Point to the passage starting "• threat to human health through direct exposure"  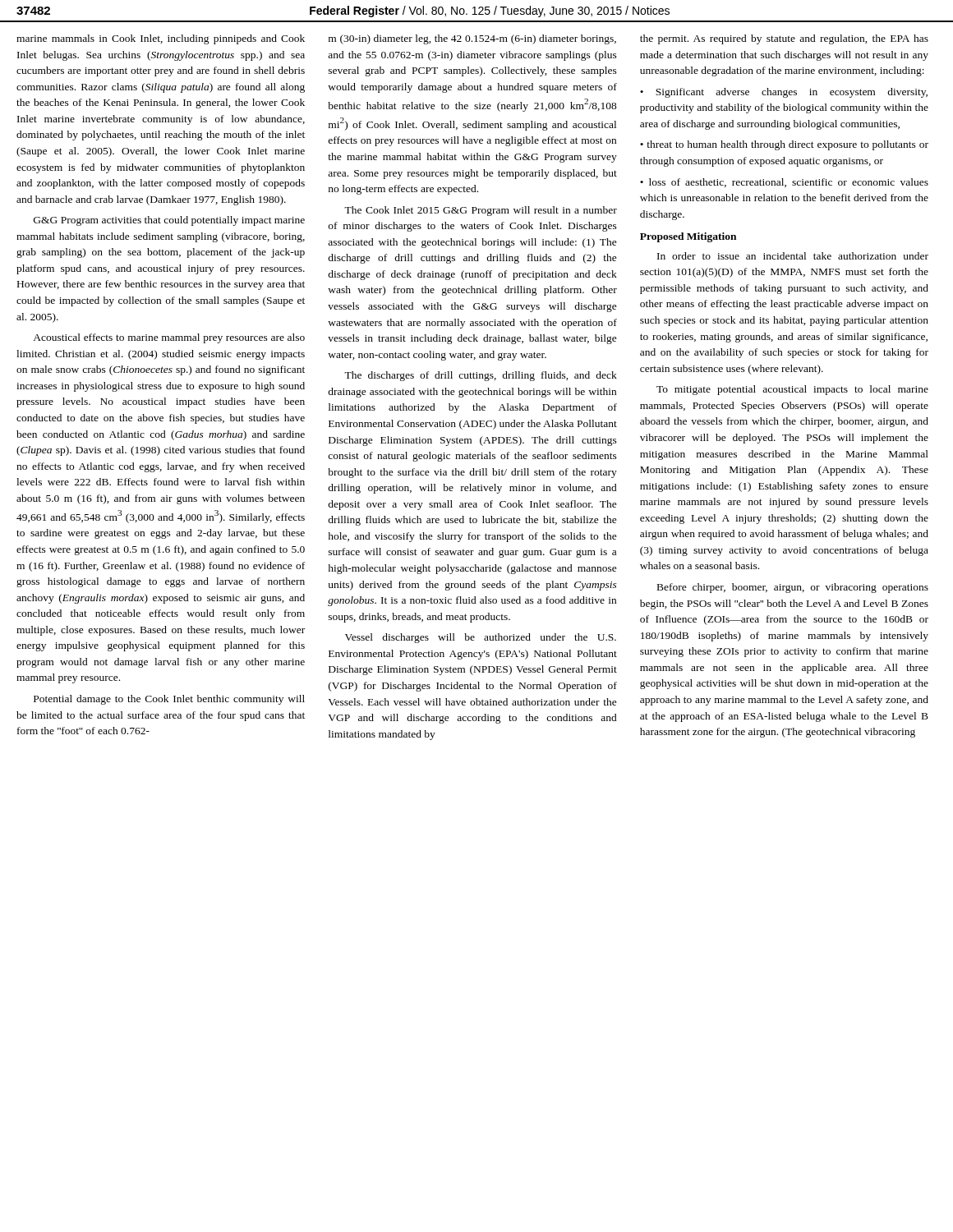point(784,153)
